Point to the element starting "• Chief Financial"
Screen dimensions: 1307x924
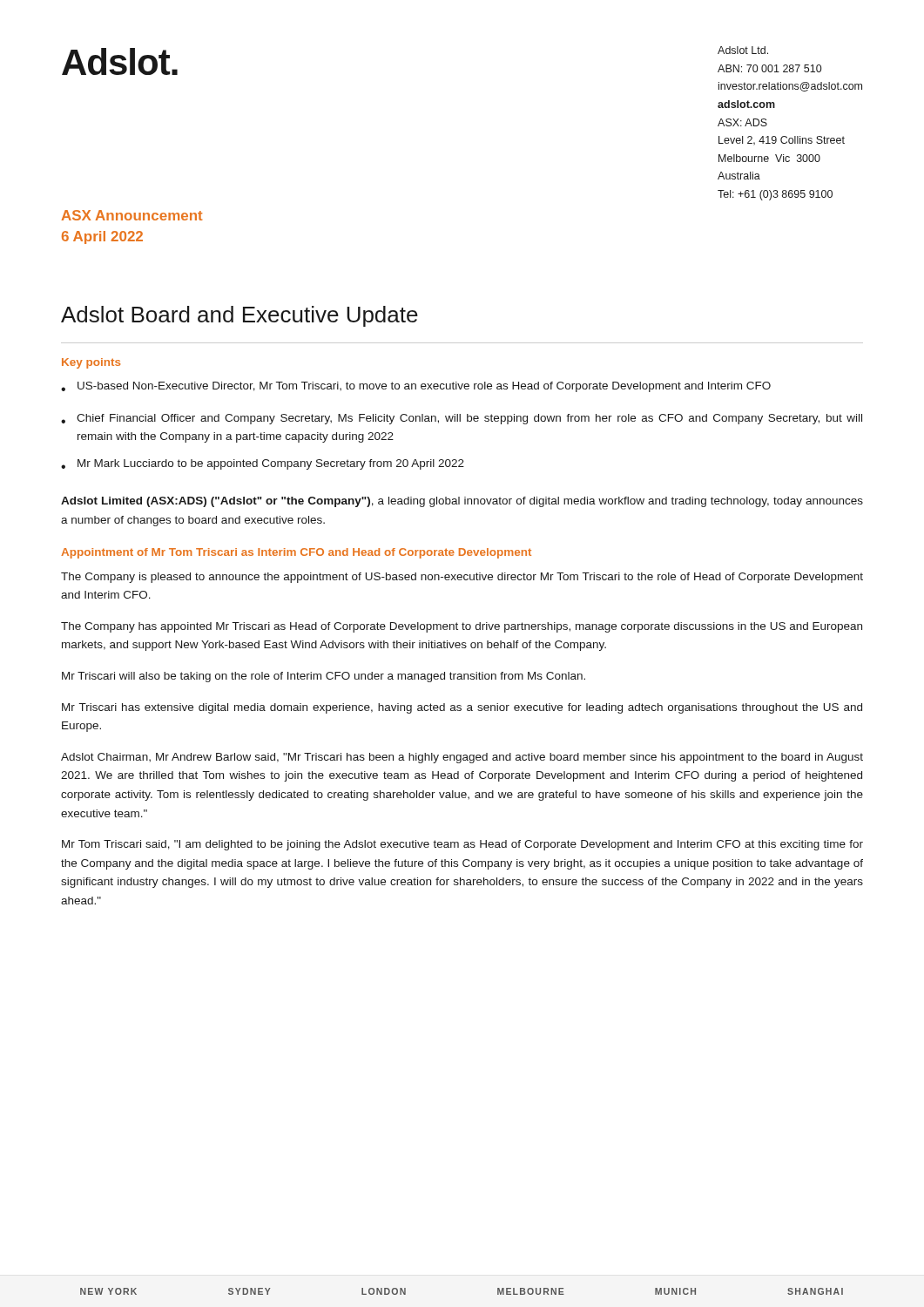[x=462, y=428]
